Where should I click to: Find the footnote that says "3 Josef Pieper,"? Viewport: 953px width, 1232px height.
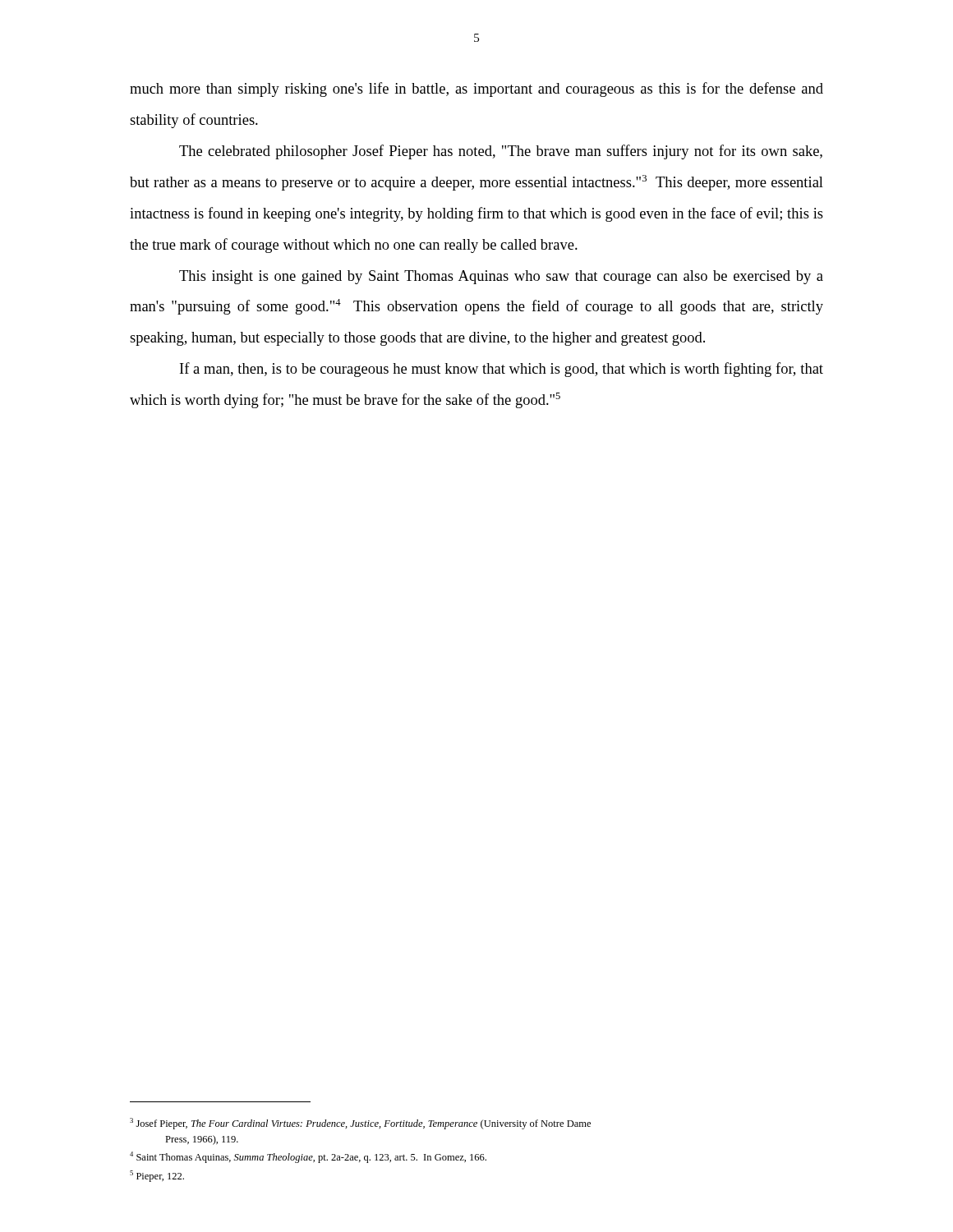(x=360, y=1124)
